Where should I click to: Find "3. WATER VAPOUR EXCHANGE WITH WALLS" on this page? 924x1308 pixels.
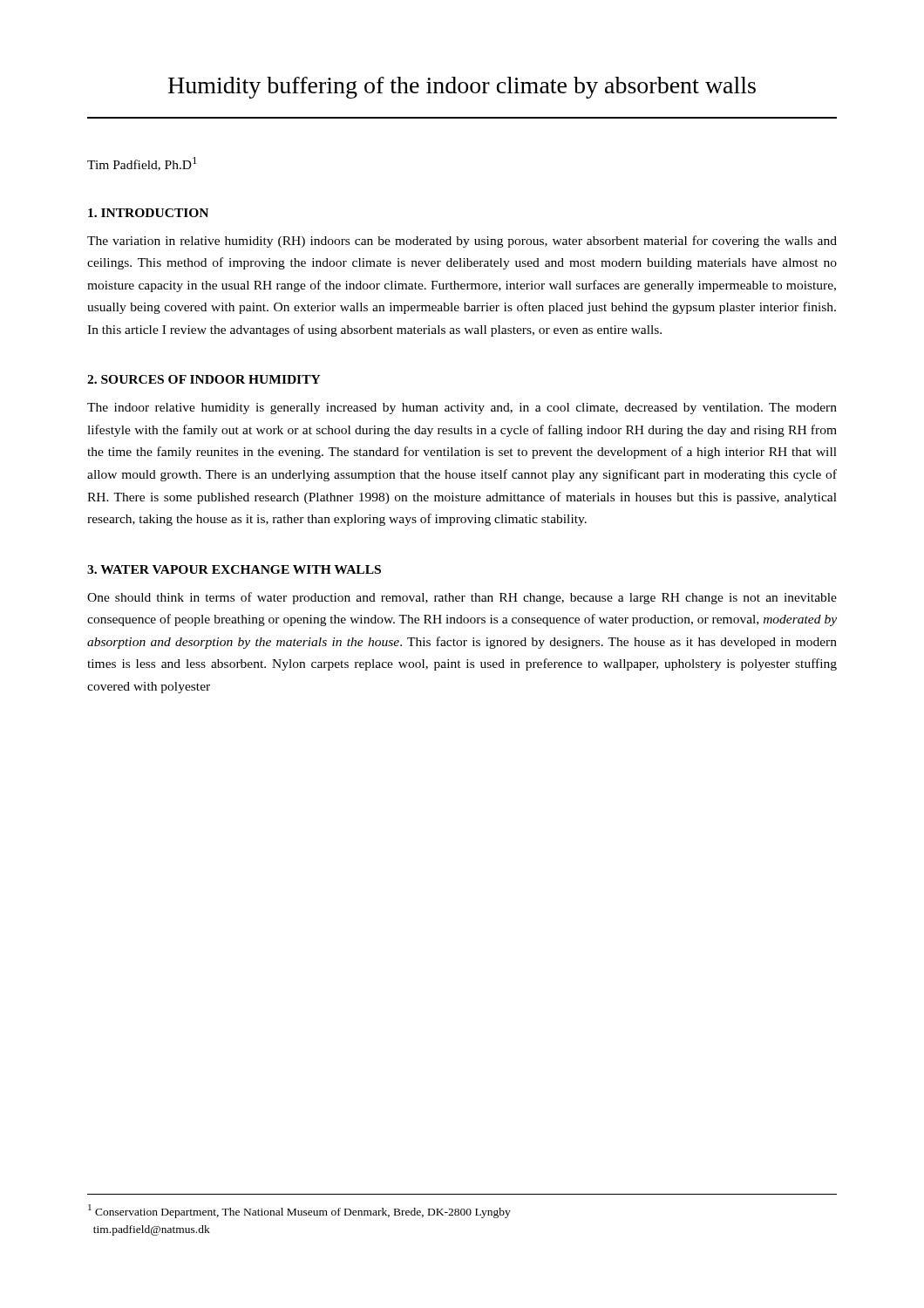tap(234, 569)
